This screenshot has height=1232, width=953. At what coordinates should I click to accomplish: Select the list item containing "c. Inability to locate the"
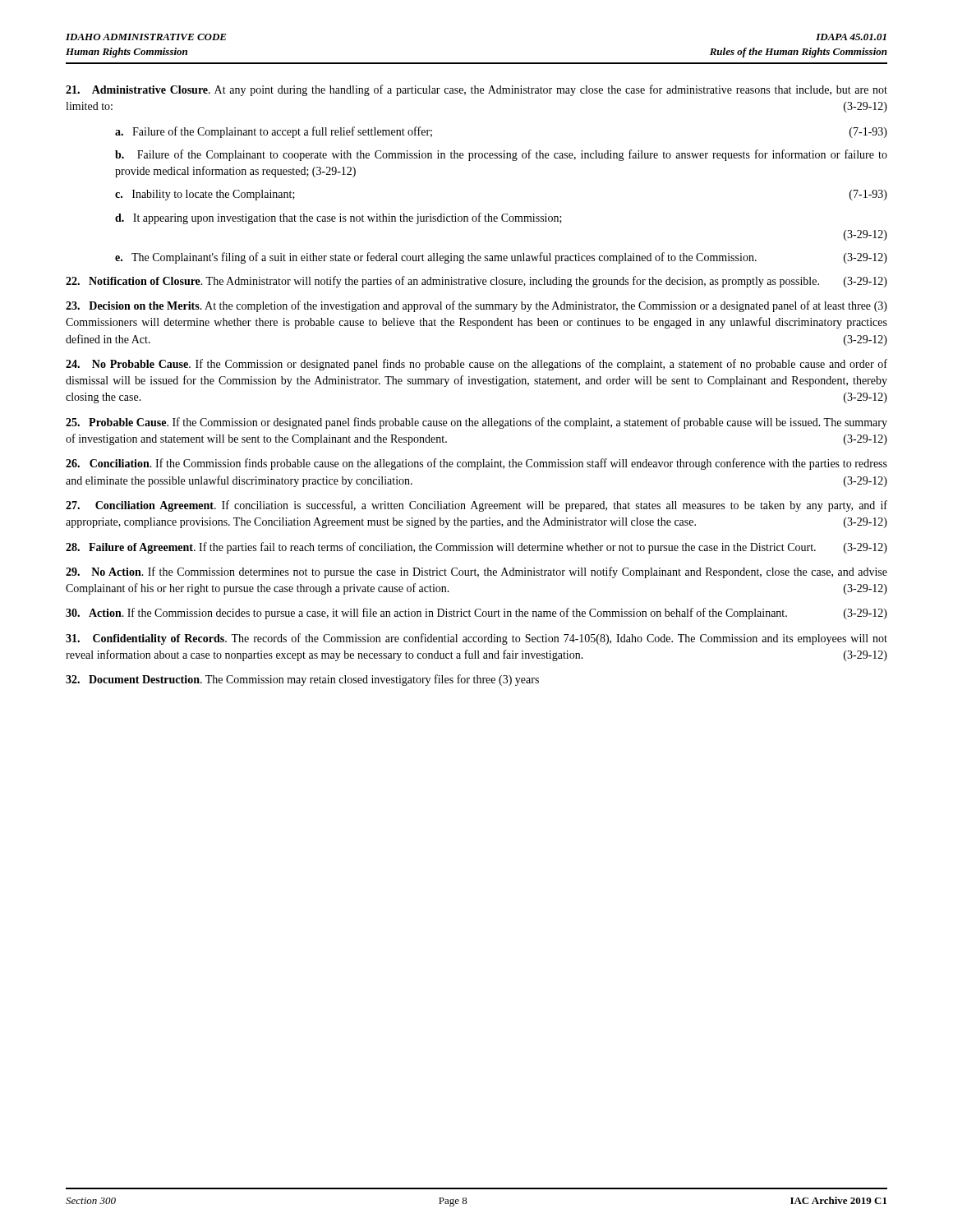pyautogui.click(x=206, y=195)
